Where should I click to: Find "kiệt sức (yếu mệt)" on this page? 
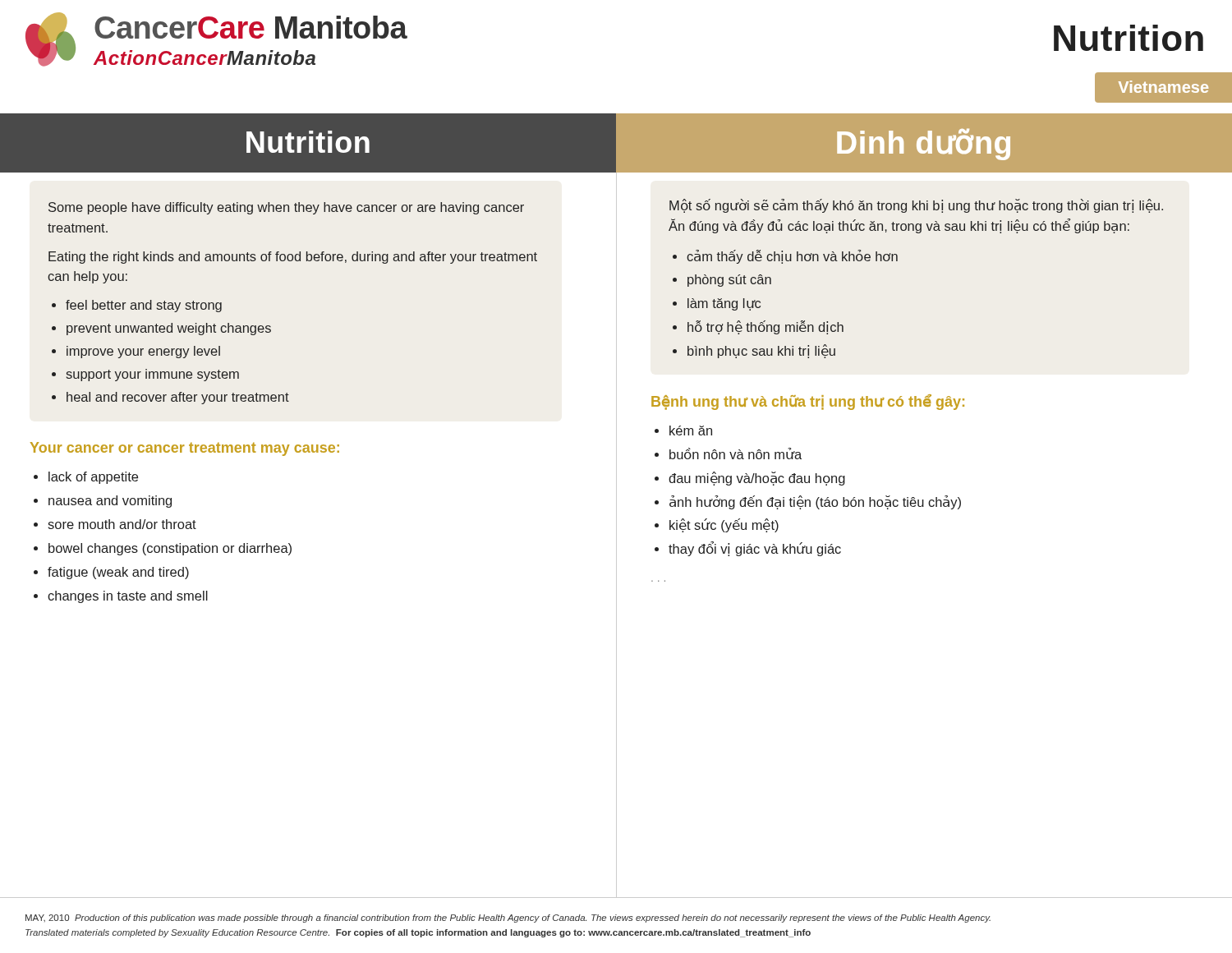click(724, 525)
